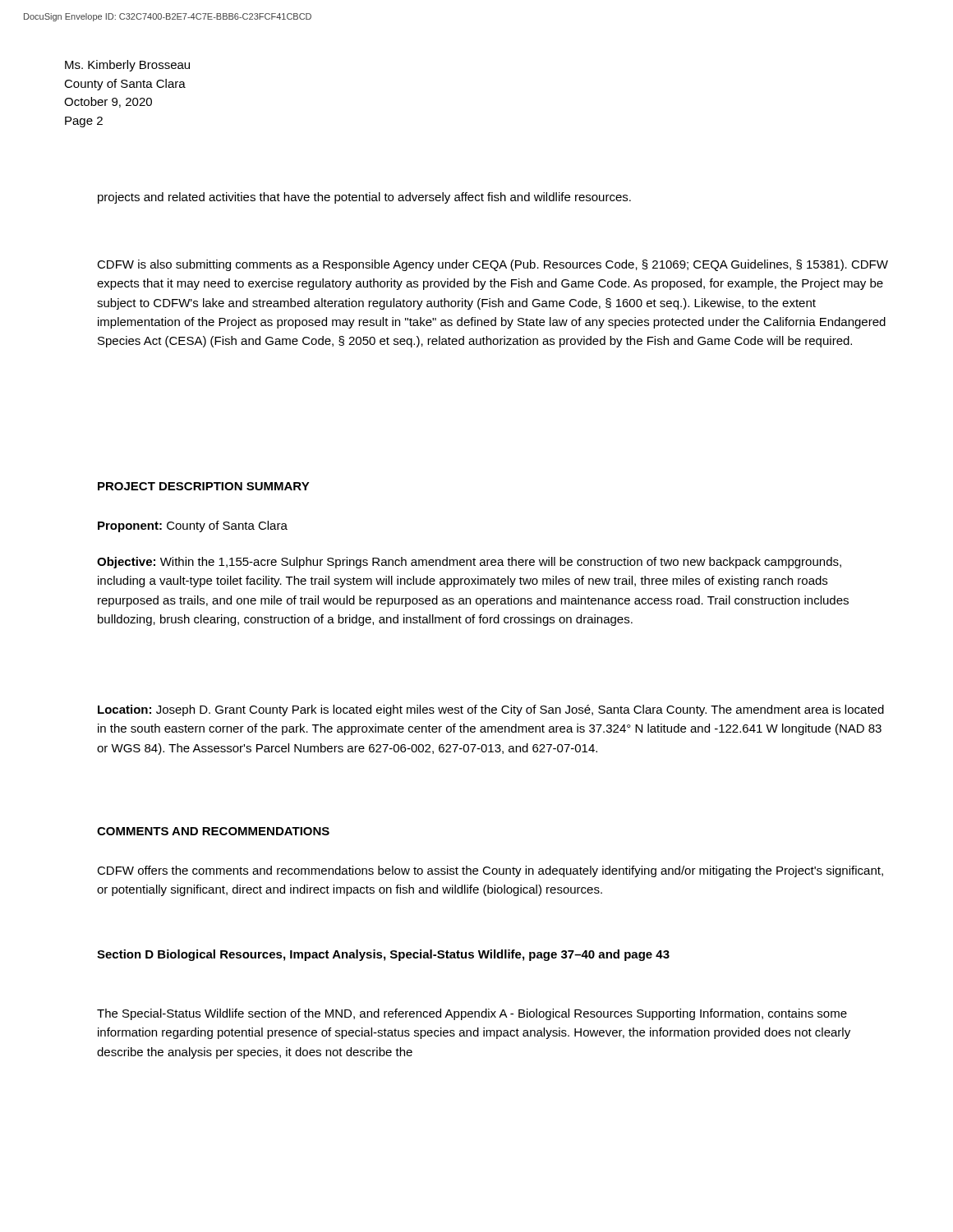
Task: Where is the passage that starts "projects and related activities that have"?
Action: click(x=364, y=197)
